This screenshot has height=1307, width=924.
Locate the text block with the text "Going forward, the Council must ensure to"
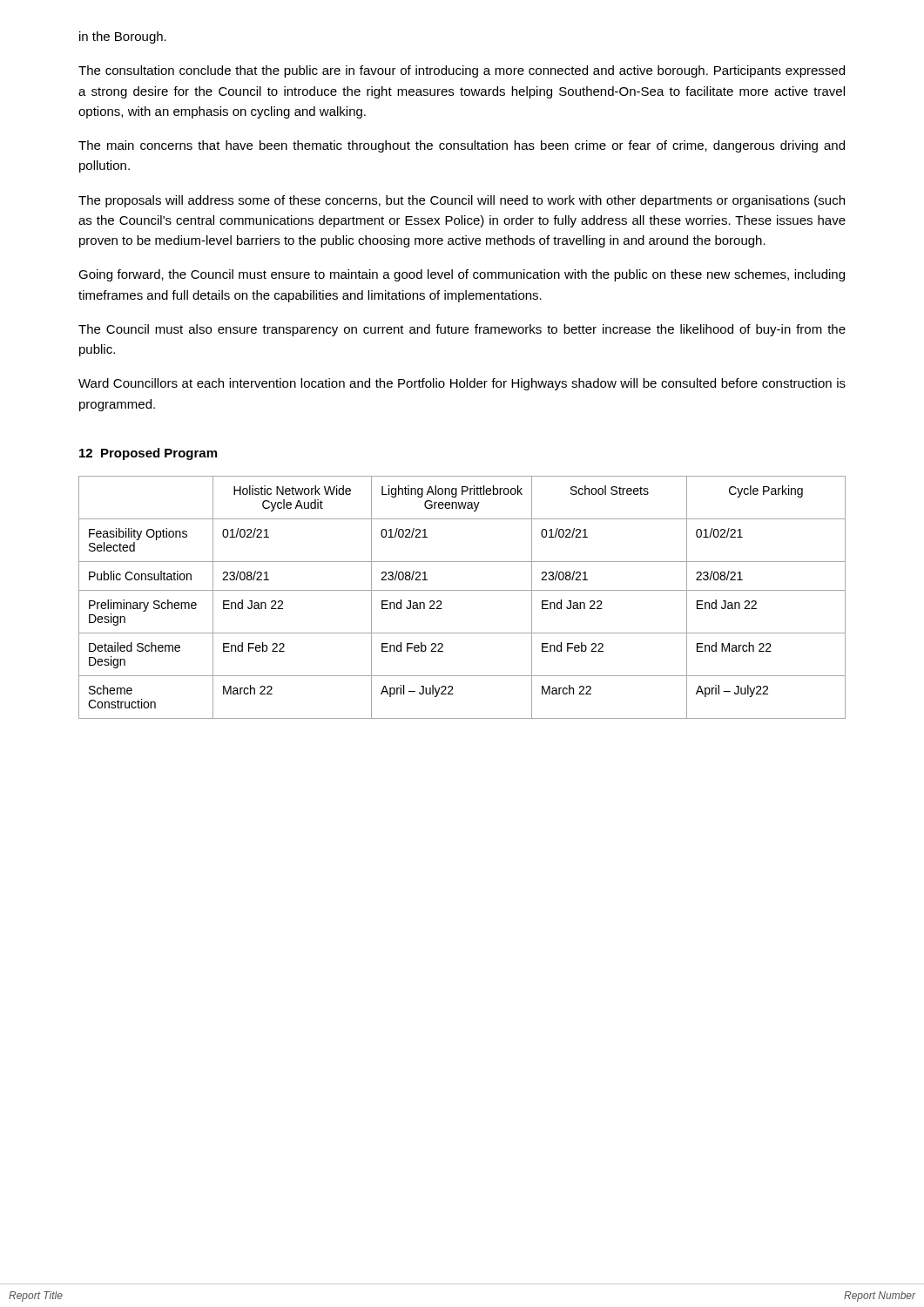pos(462,284)
